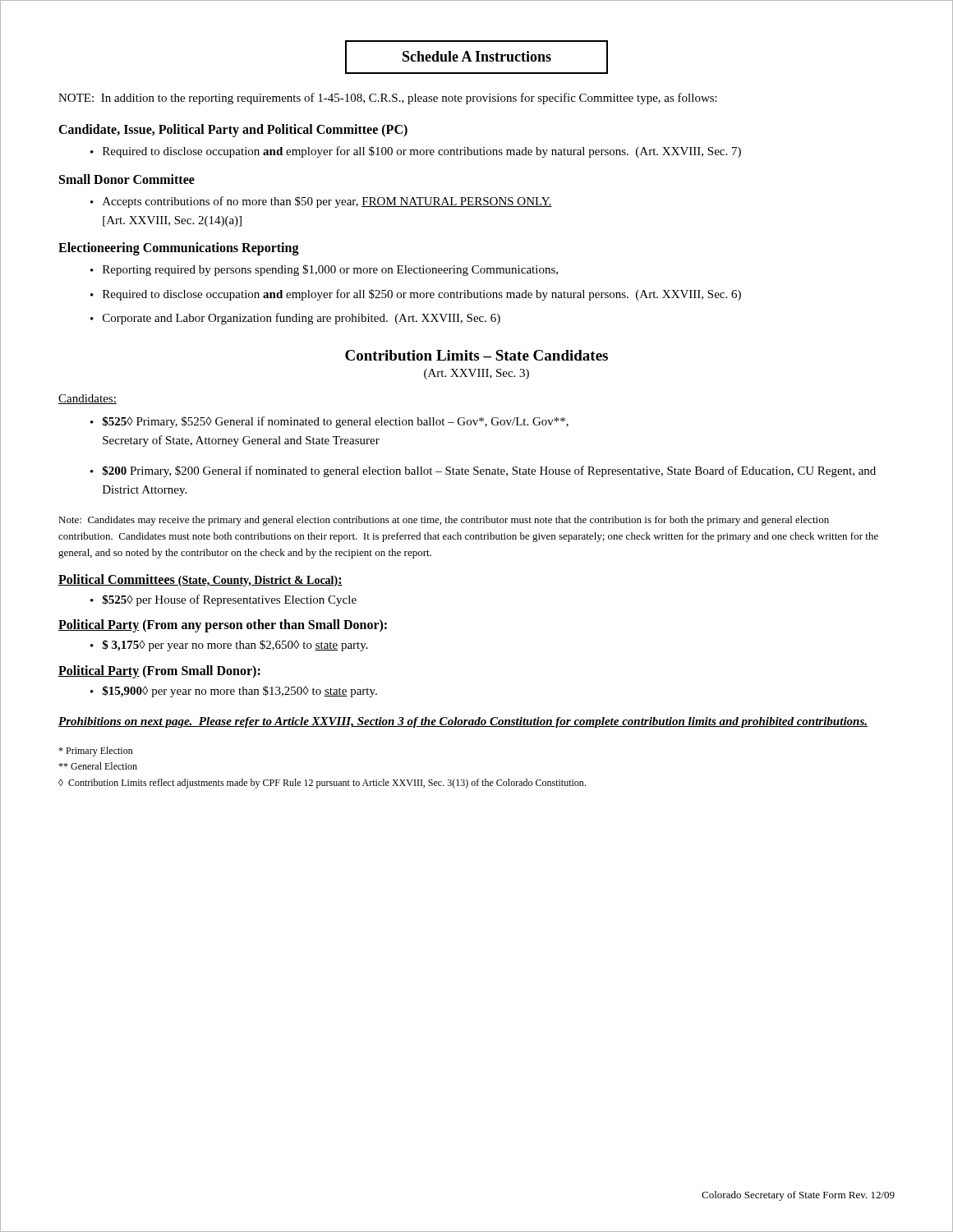
Task: Locate the element starting "• $ 3,175◊ per year no"
Action: (229, 646)
